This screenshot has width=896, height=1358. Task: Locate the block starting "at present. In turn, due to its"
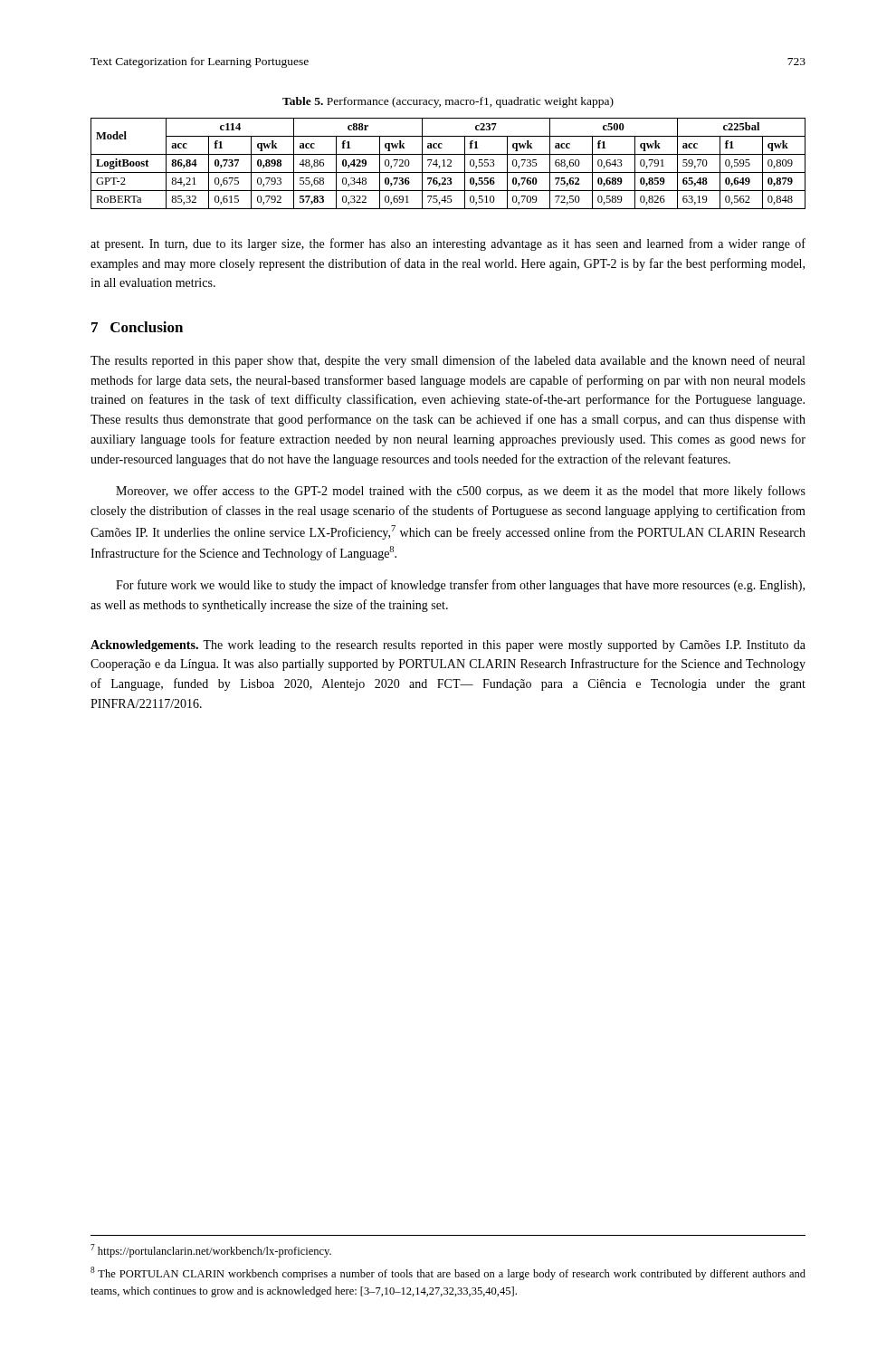(448, 264)
